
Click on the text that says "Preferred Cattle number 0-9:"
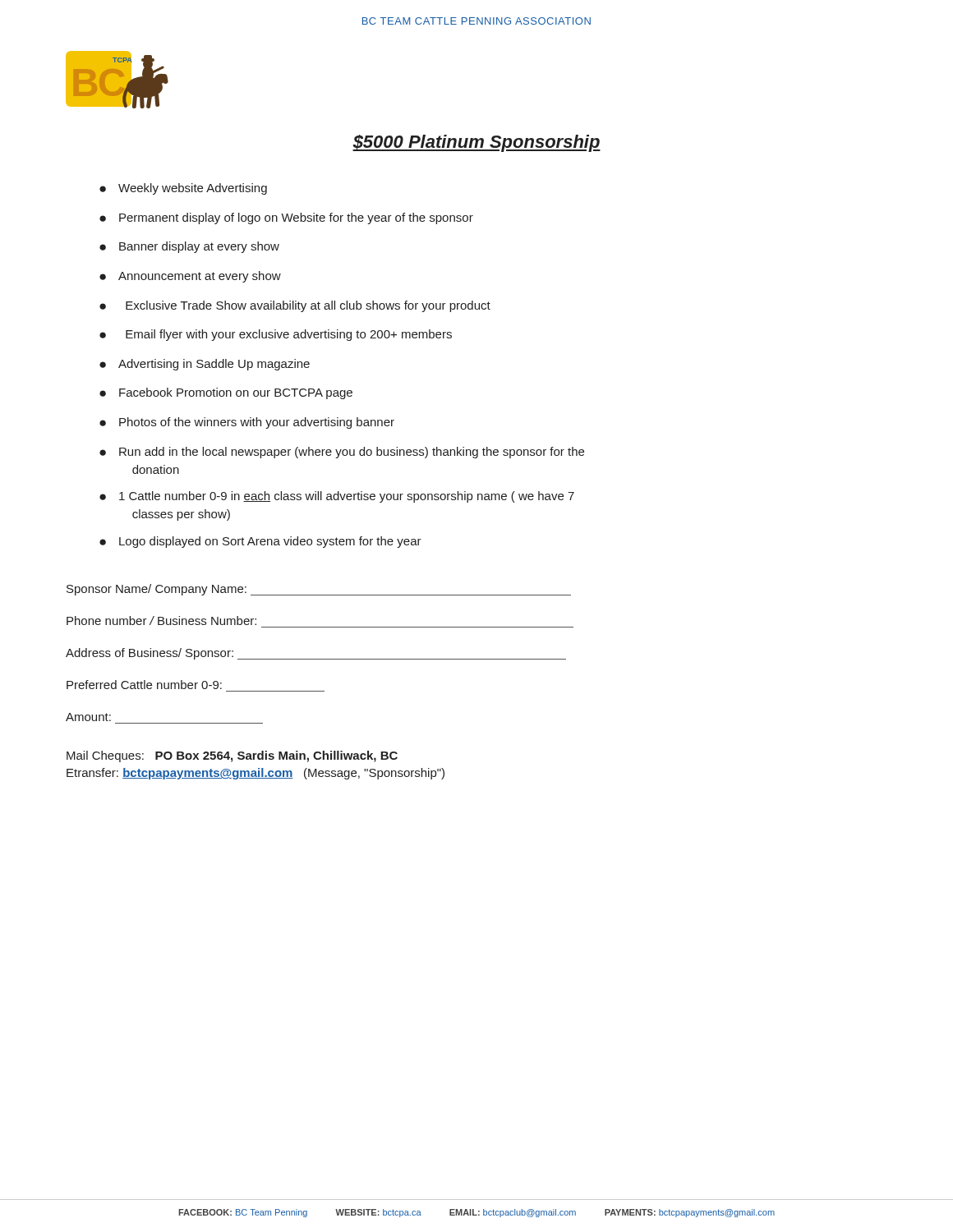click(195, 685)
